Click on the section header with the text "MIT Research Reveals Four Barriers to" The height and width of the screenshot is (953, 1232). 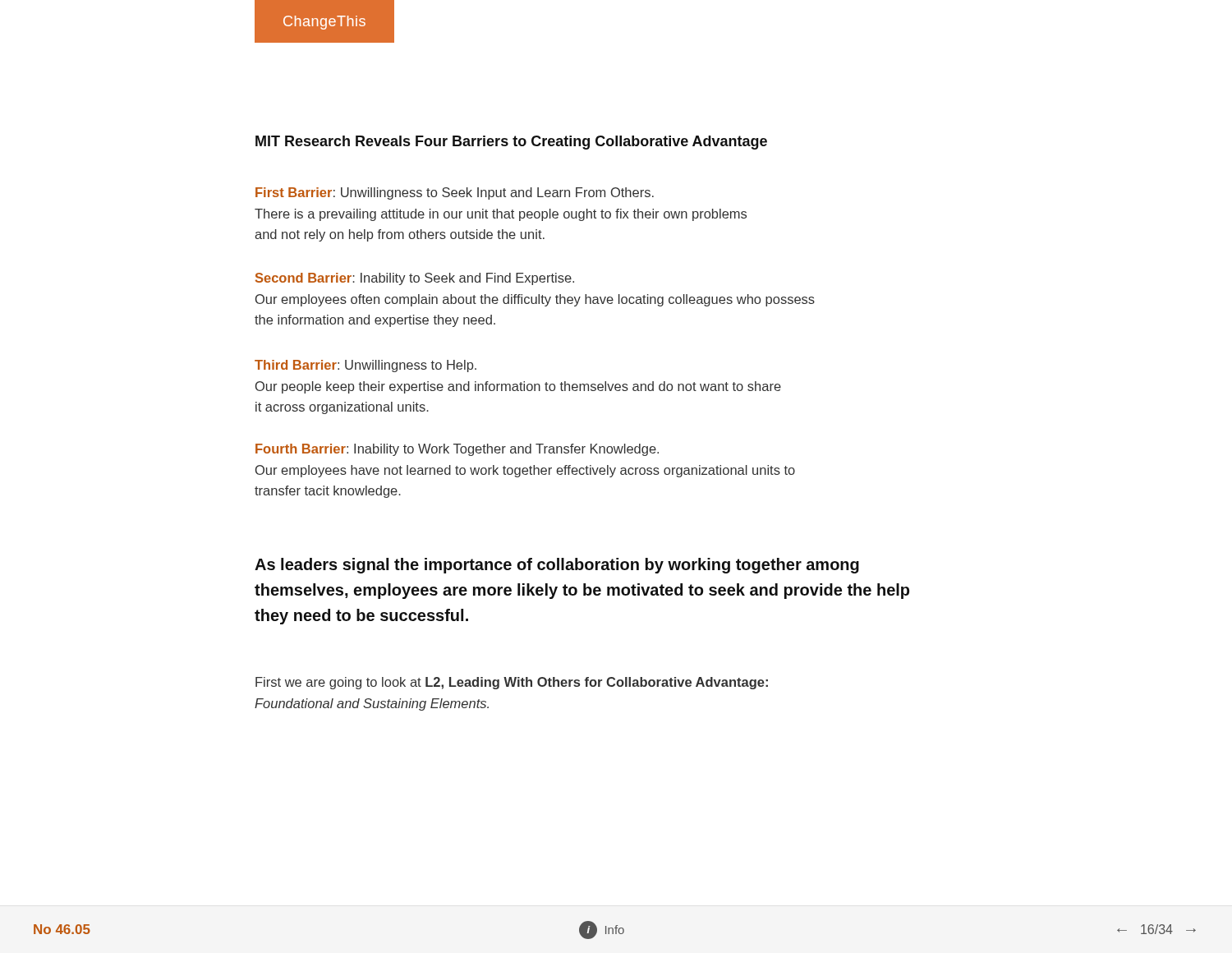click(x=511, y=141)
